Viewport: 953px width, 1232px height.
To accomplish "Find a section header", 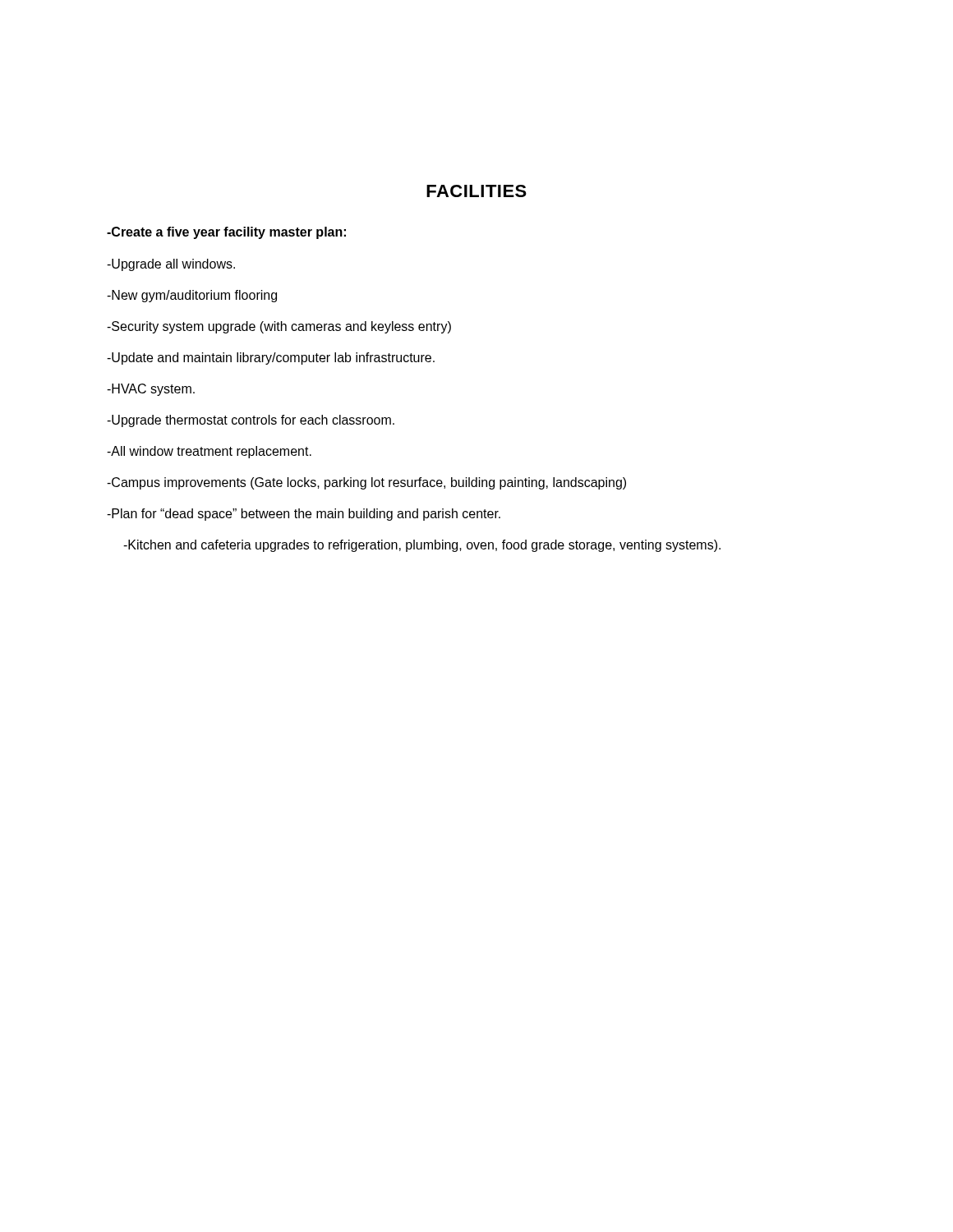I will coord(227,232).
